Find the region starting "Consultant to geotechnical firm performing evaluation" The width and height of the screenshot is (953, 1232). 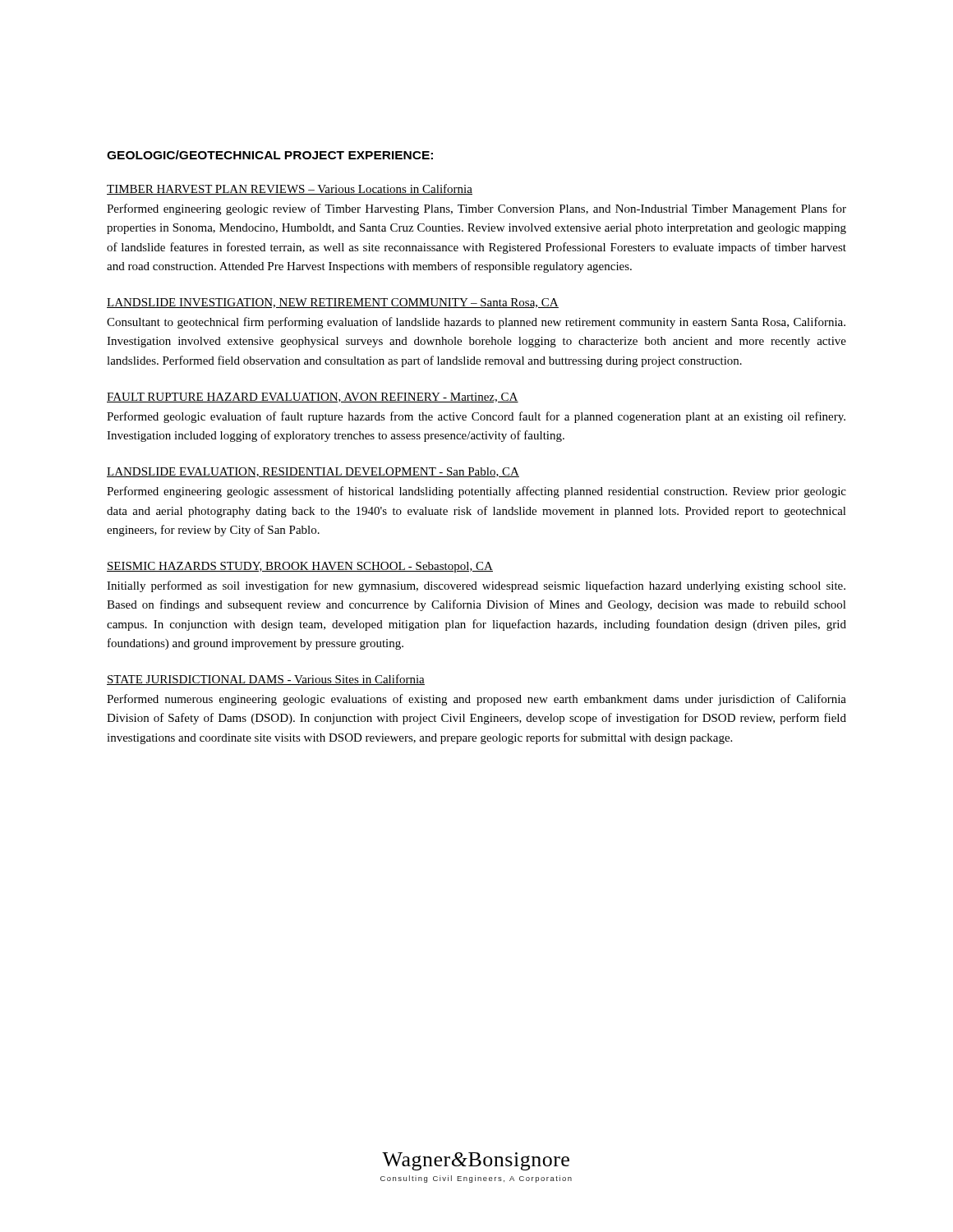476,341
